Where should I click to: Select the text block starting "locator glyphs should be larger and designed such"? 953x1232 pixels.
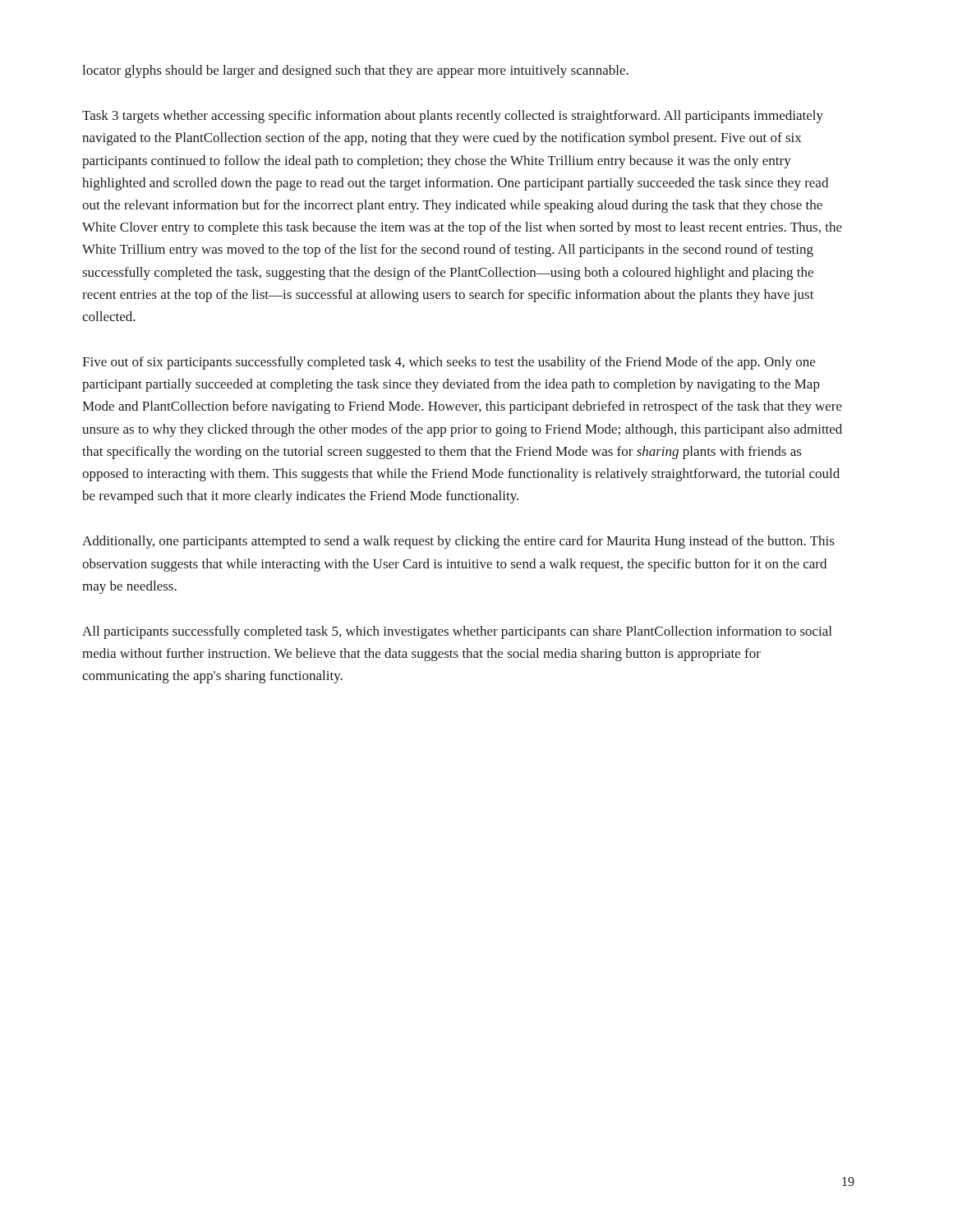356,70
